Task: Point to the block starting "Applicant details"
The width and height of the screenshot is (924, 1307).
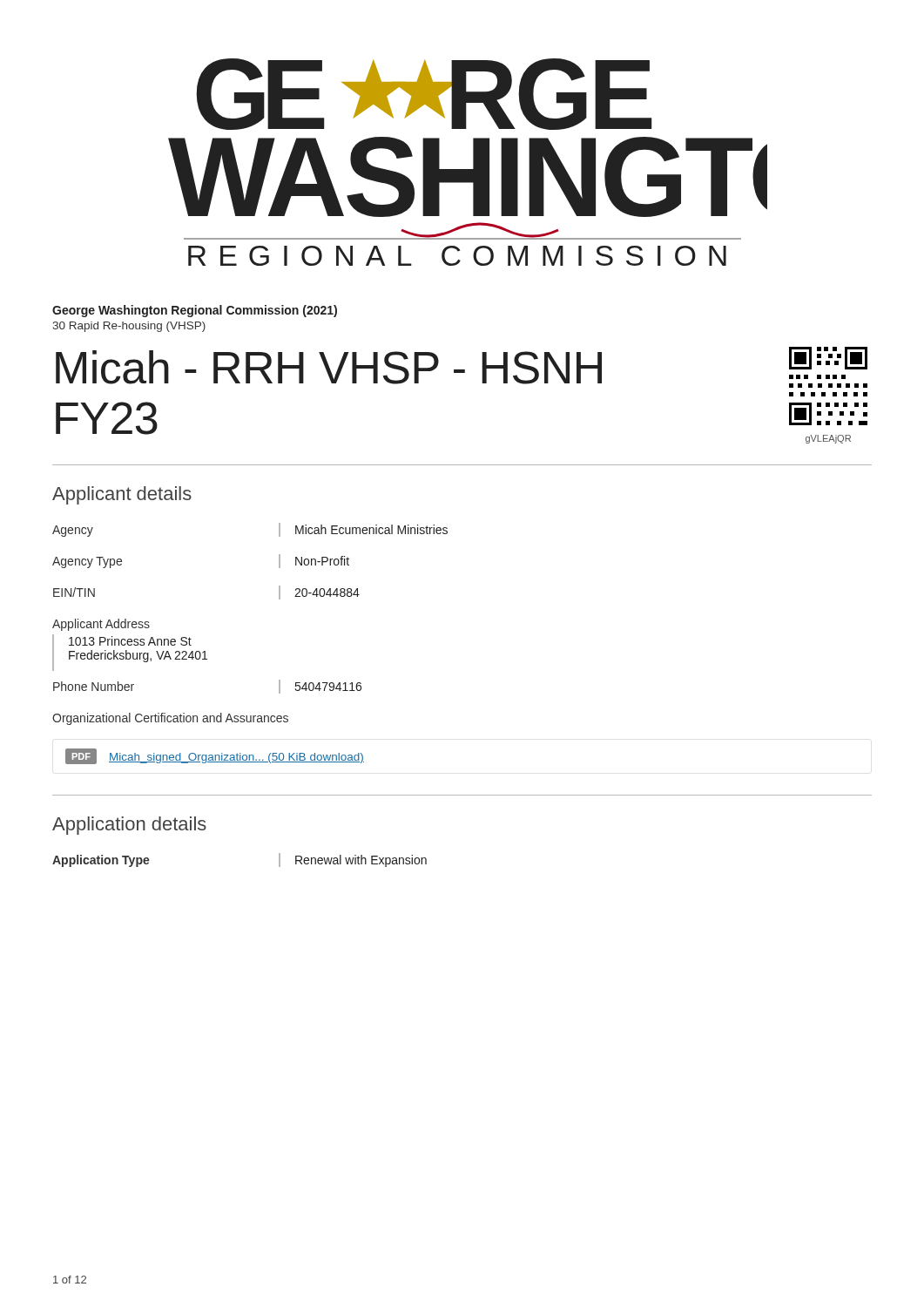Action: point(122,494)
